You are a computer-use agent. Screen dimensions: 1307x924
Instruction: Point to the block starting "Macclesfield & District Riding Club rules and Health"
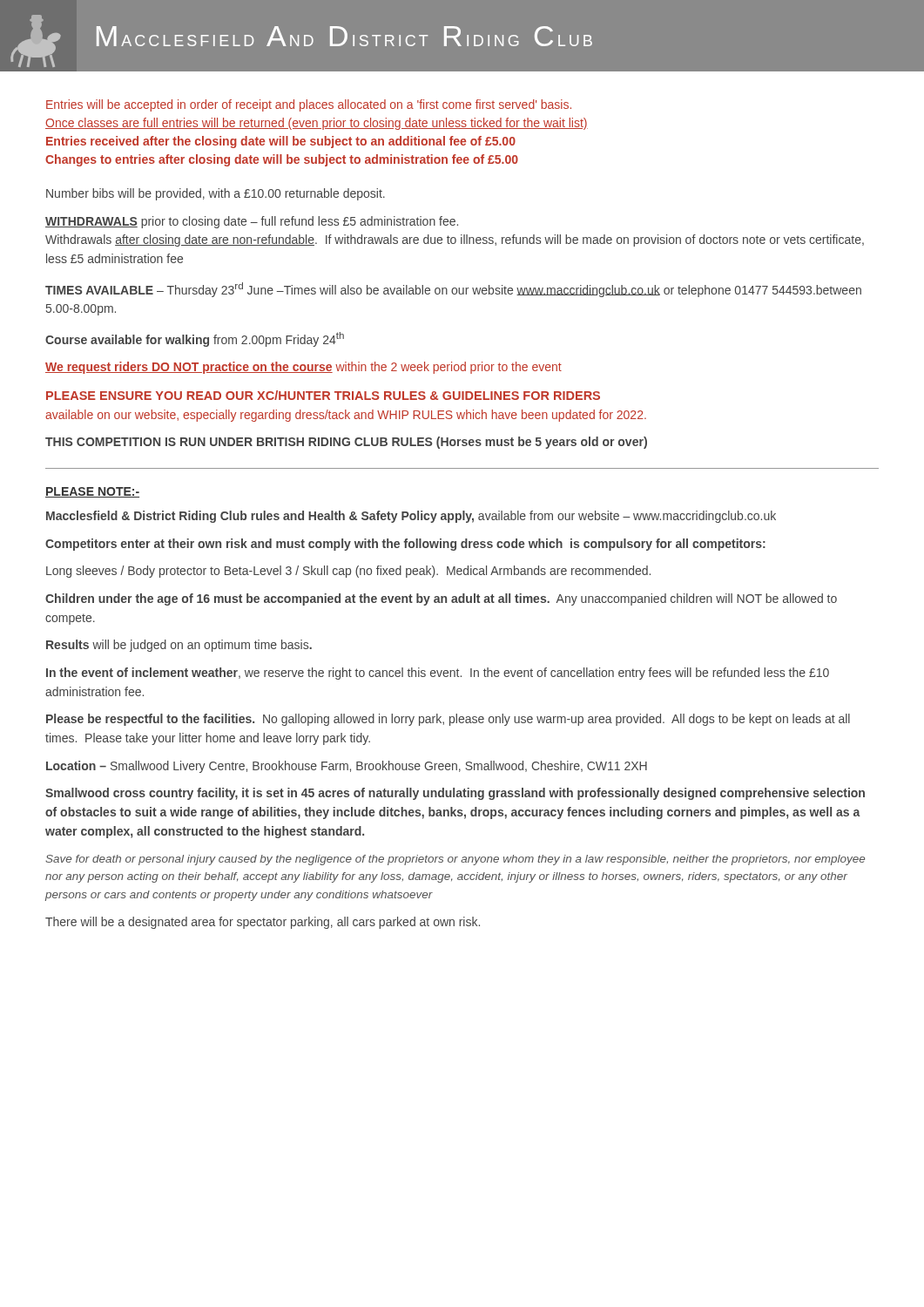coord(411,516)
